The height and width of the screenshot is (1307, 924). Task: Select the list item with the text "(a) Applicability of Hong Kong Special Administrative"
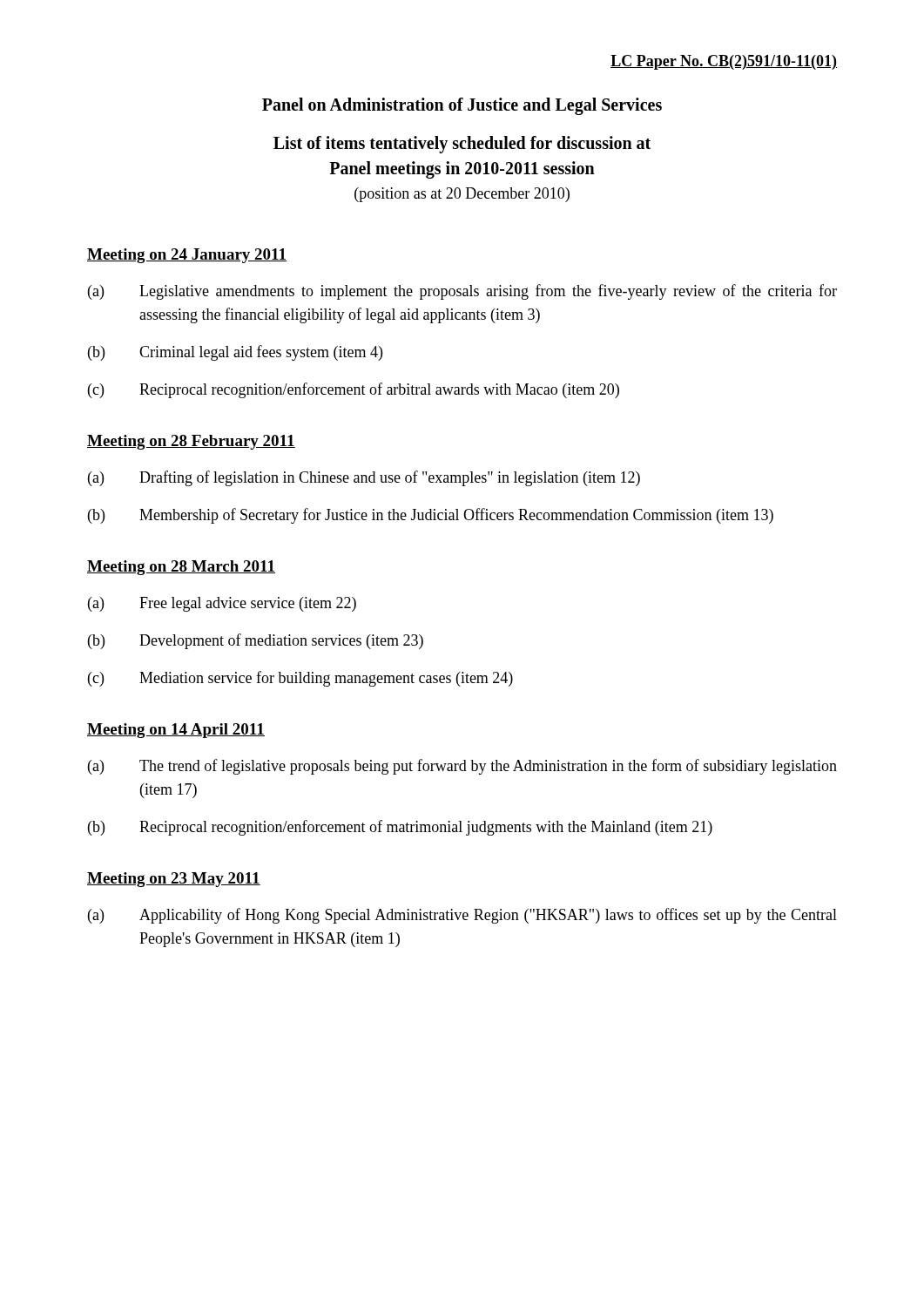[462, 927]
